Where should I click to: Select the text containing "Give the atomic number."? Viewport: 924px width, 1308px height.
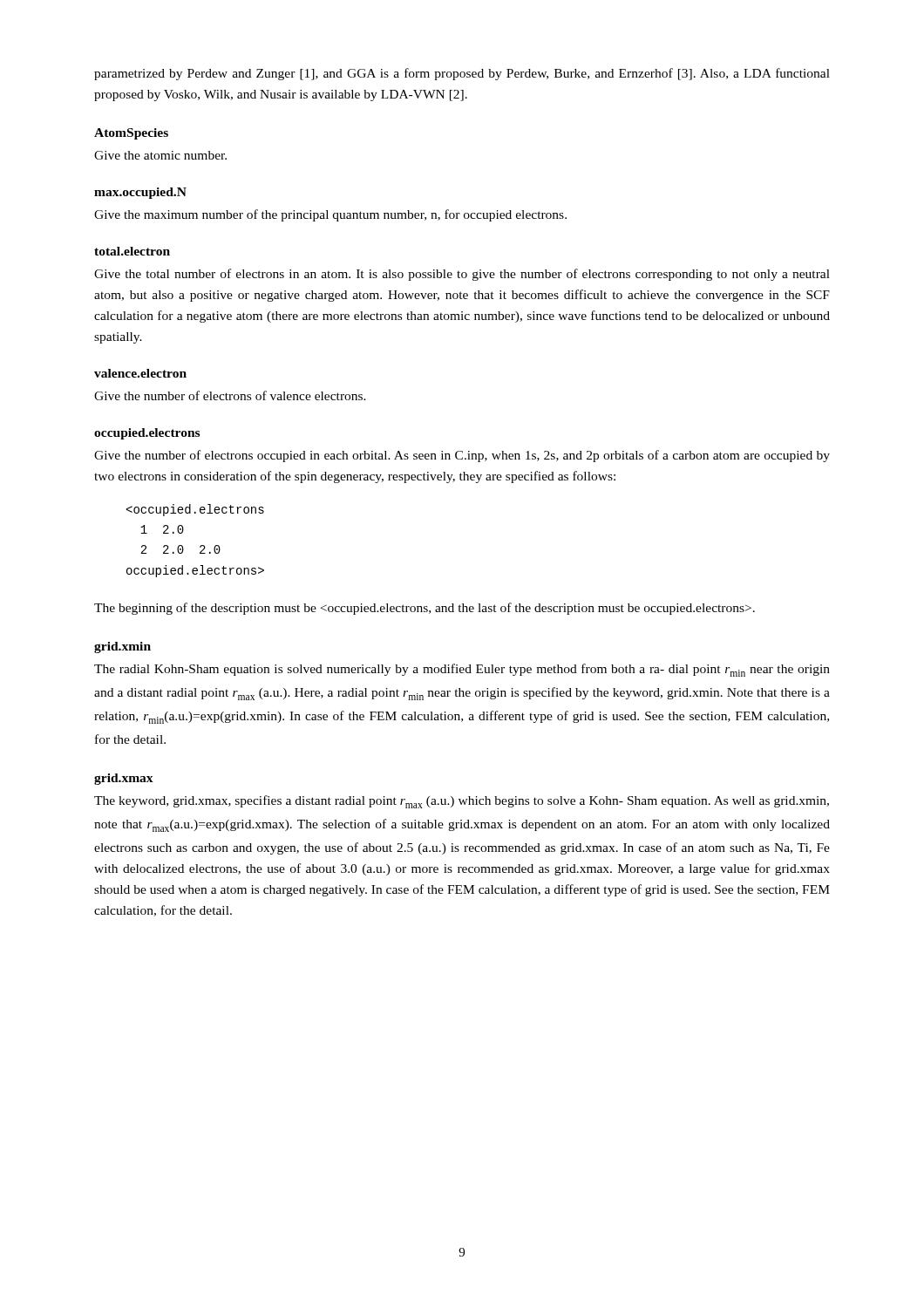tap(160, 155)
